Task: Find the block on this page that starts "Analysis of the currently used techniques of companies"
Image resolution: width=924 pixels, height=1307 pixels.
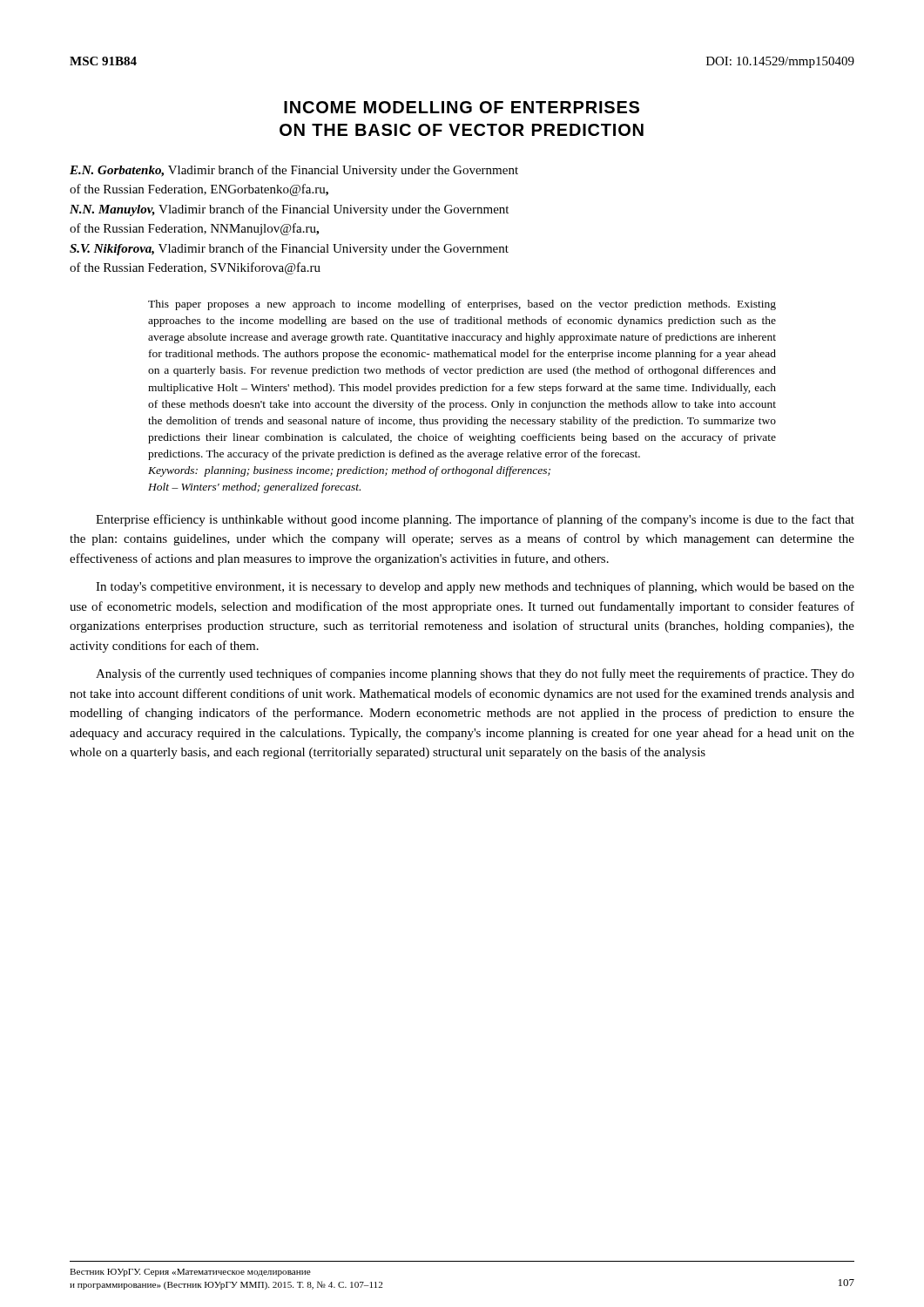Action: (x=462, y=713)
